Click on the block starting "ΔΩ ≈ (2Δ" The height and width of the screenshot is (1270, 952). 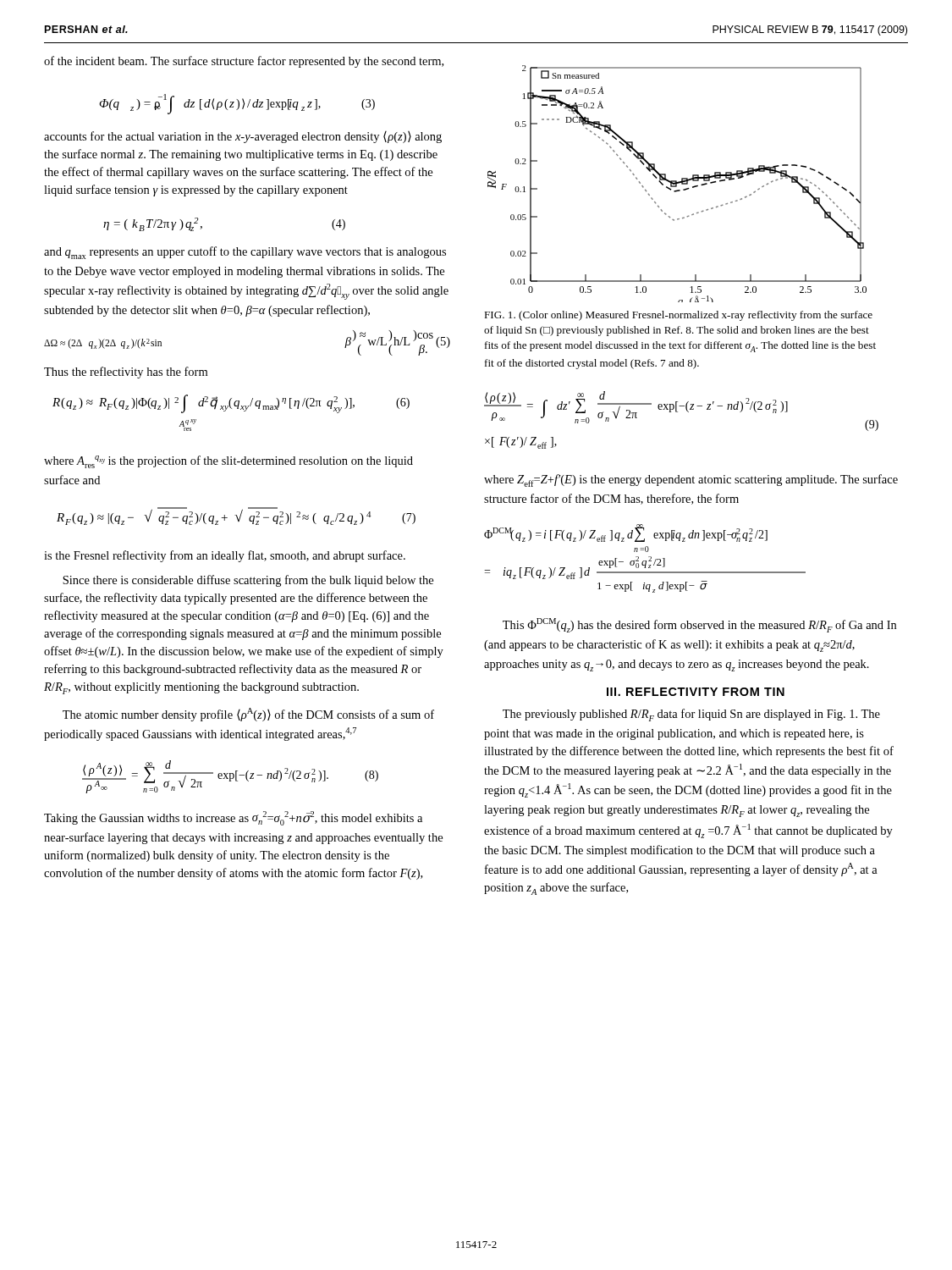(x=103, y=342)
